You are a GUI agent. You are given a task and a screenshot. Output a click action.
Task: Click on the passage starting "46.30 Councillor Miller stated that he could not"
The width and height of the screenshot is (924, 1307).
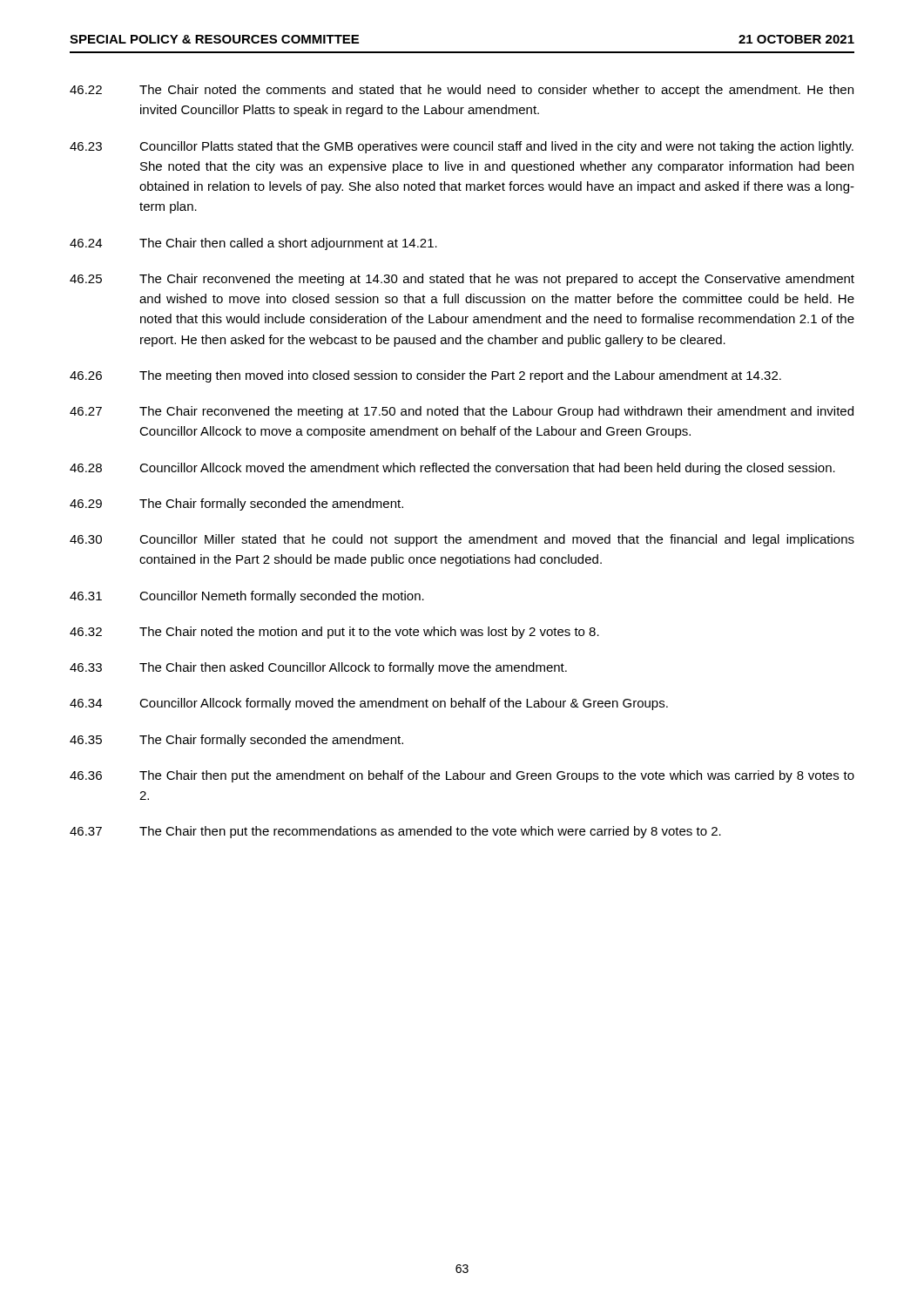[462, 549]
